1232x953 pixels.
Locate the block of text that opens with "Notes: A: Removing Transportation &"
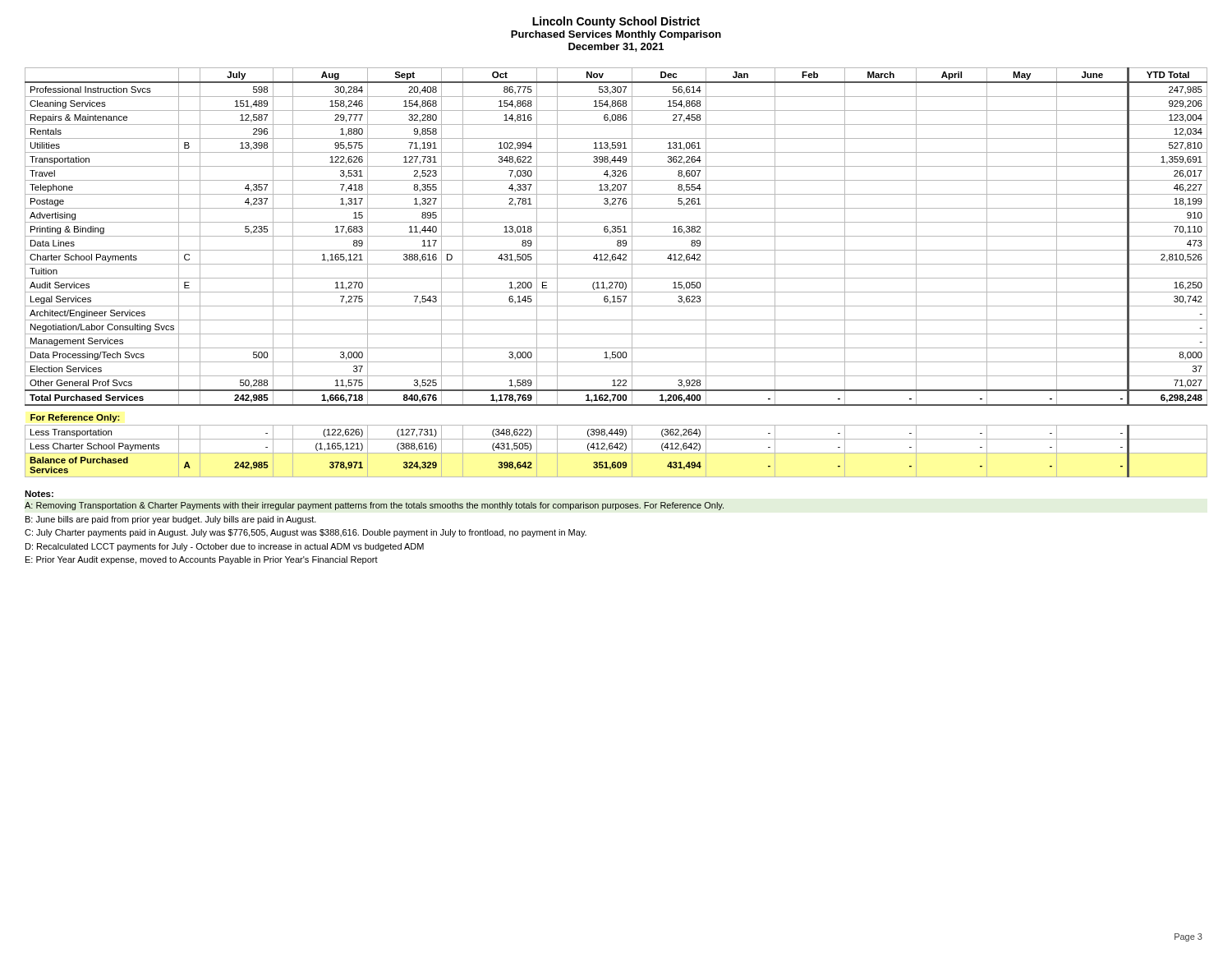tap(39, 494)
